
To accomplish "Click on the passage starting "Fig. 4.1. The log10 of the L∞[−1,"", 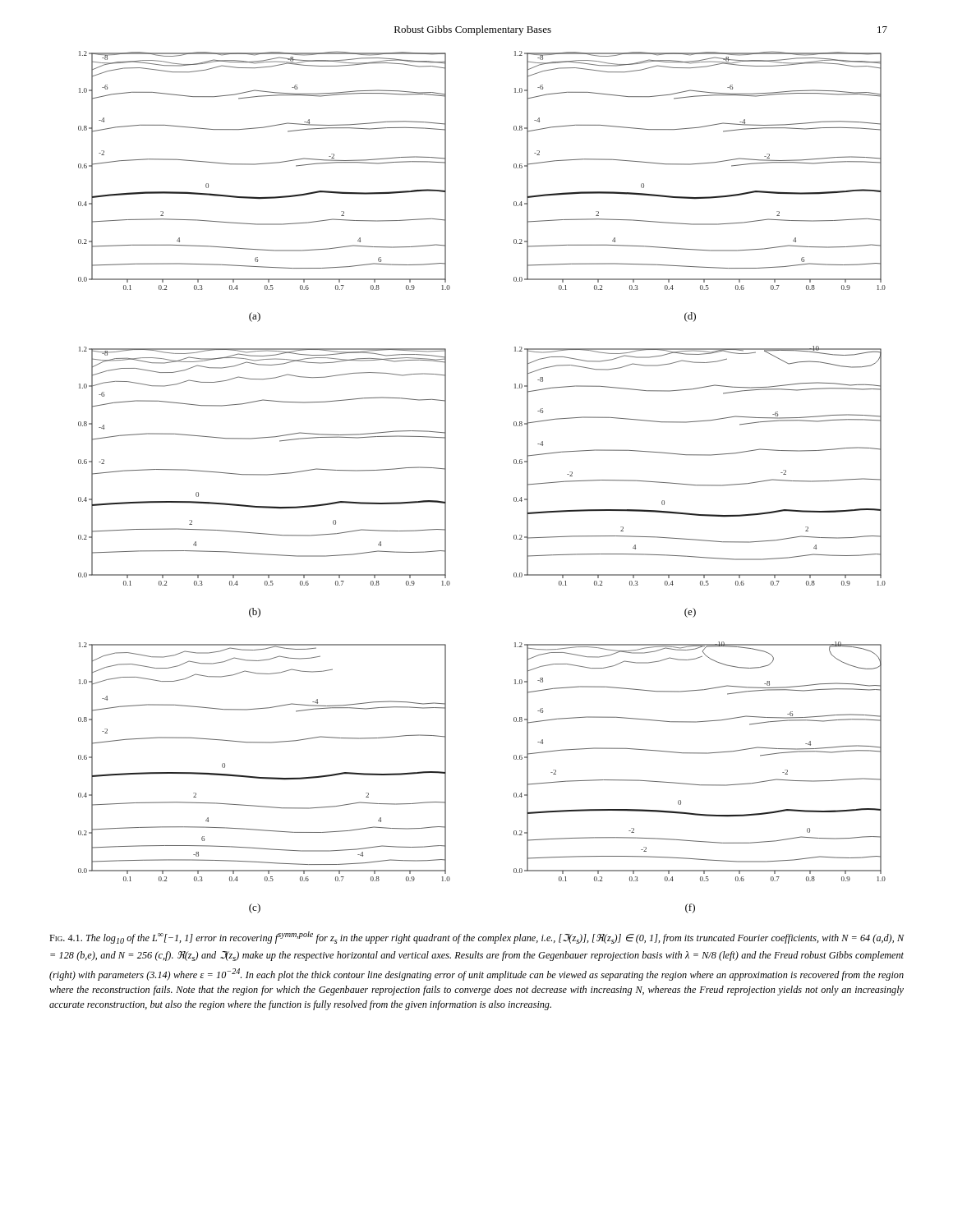I will point(476,970).
